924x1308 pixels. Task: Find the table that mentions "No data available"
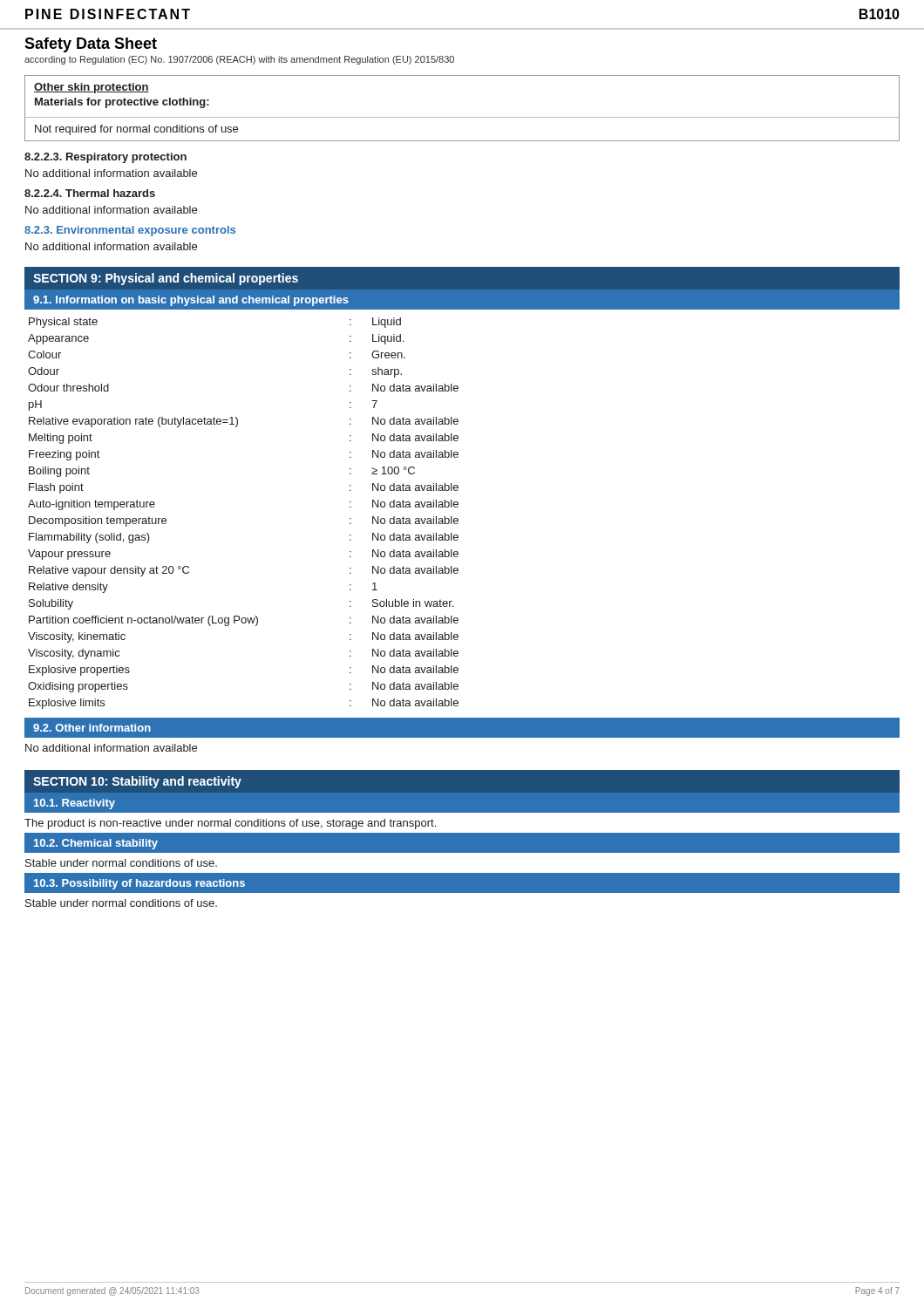(462, 512)
